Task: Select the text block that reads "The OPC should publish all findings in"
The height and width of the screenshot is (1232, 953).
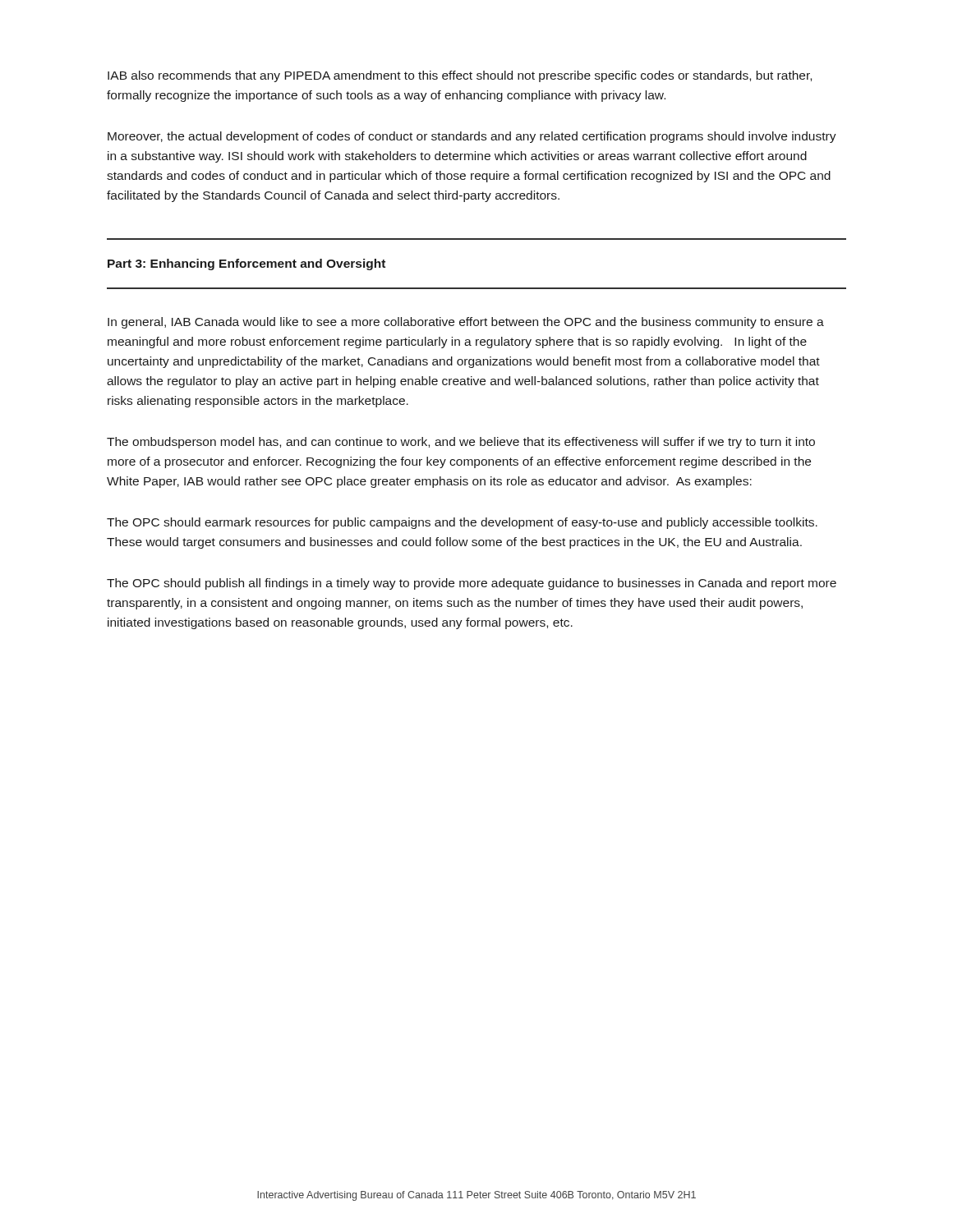Action: [x=472, y=602]
